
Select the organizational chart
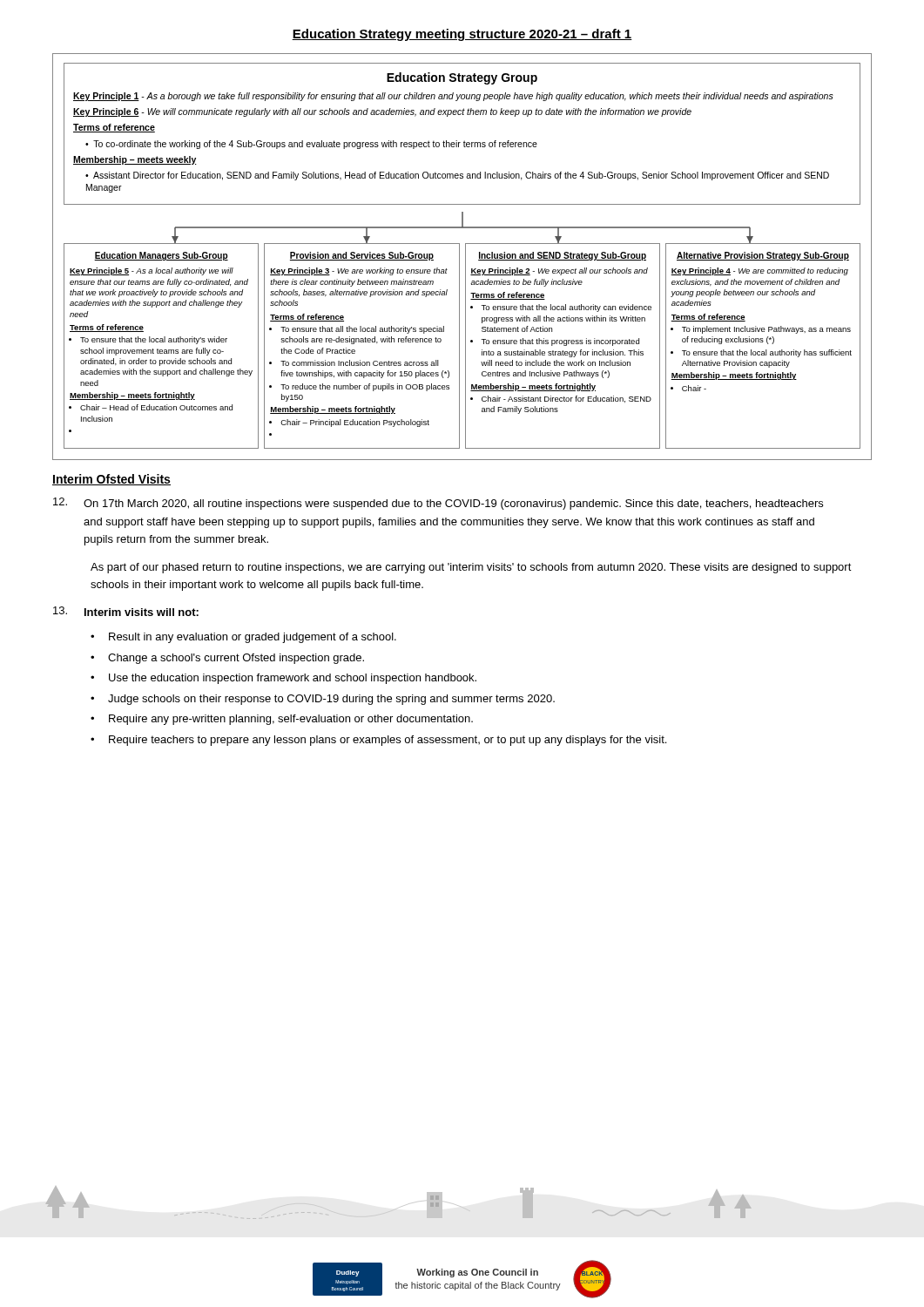pyautogui.click(x=462, y=257)
